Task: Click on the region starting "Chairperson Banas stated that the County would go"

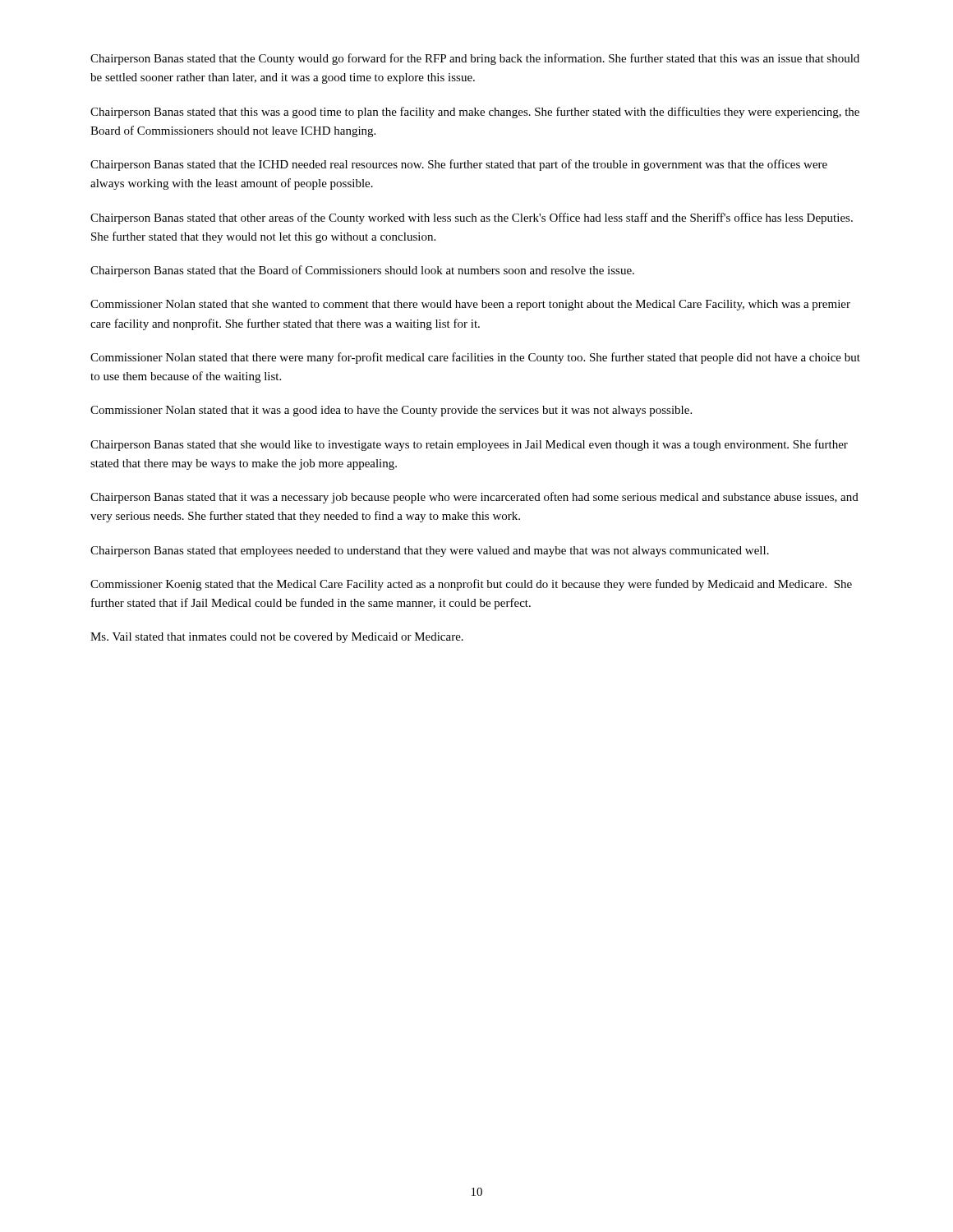Action: click(x=475, y=68)
